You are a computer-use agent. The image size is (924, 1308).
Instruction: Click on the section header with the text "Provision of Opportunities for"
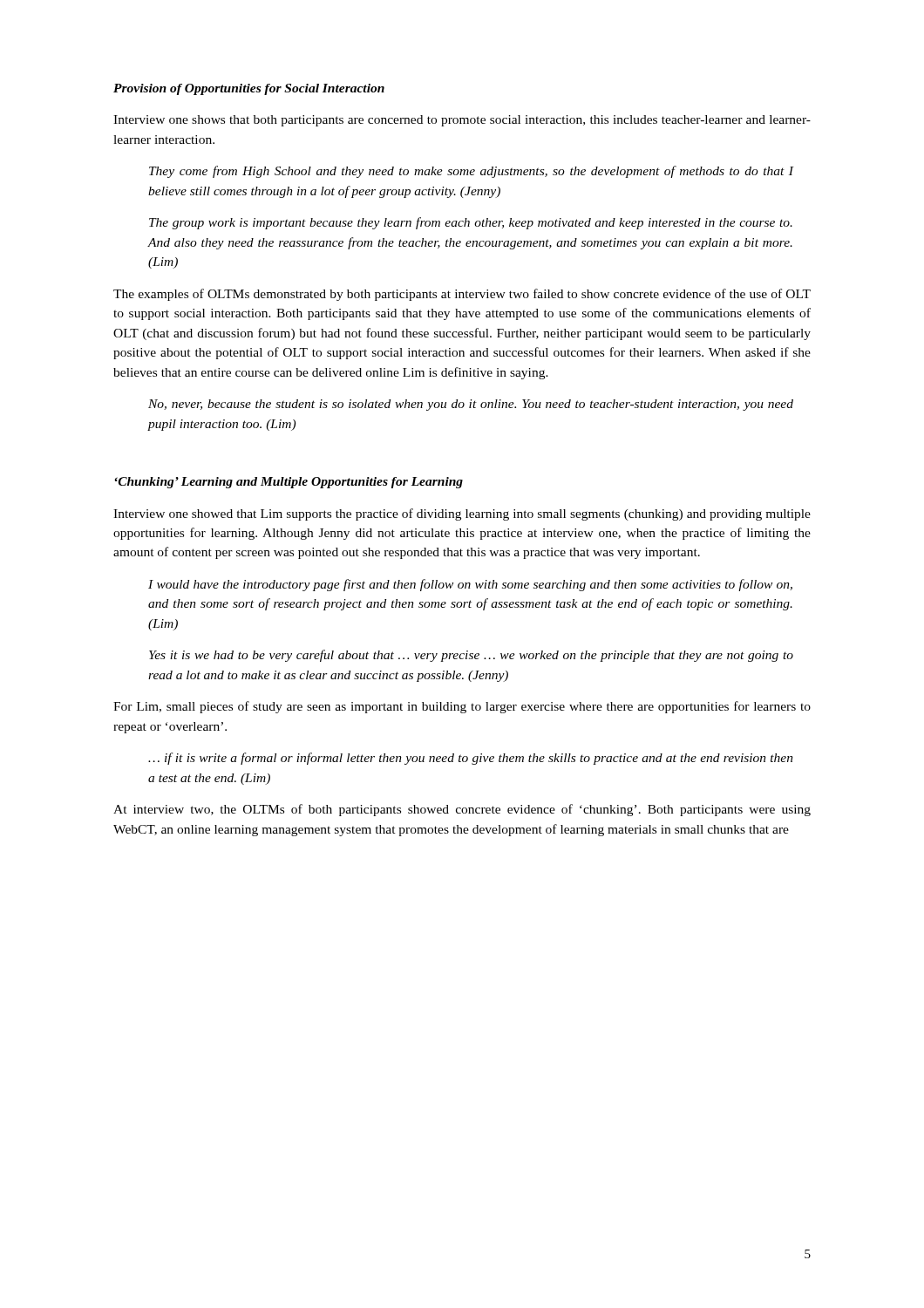tap(249, 88)
